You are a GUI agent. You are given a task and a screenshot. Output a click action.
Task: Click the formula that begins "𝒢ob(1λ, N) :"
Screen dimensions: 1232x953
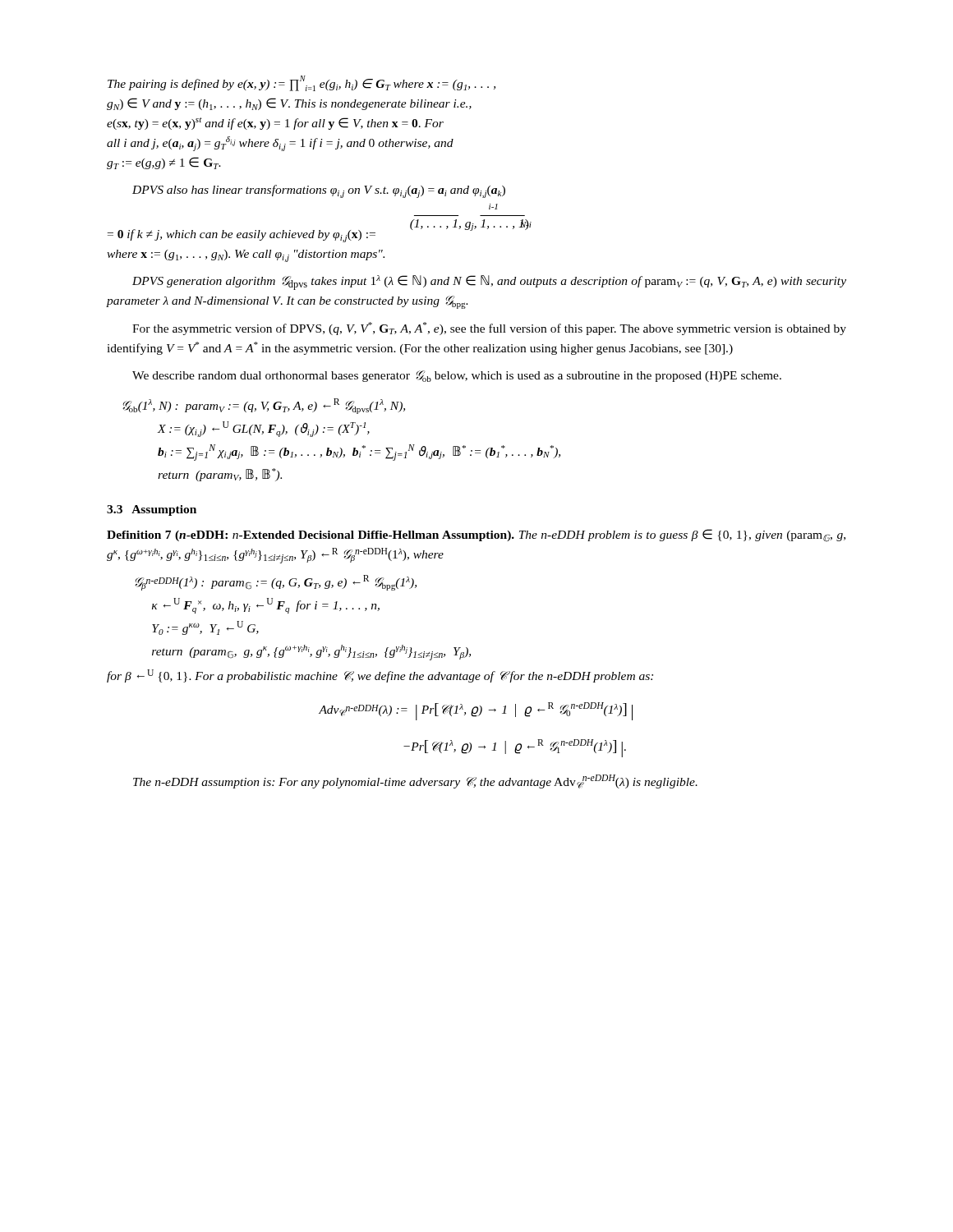click(x=483, y=440)
